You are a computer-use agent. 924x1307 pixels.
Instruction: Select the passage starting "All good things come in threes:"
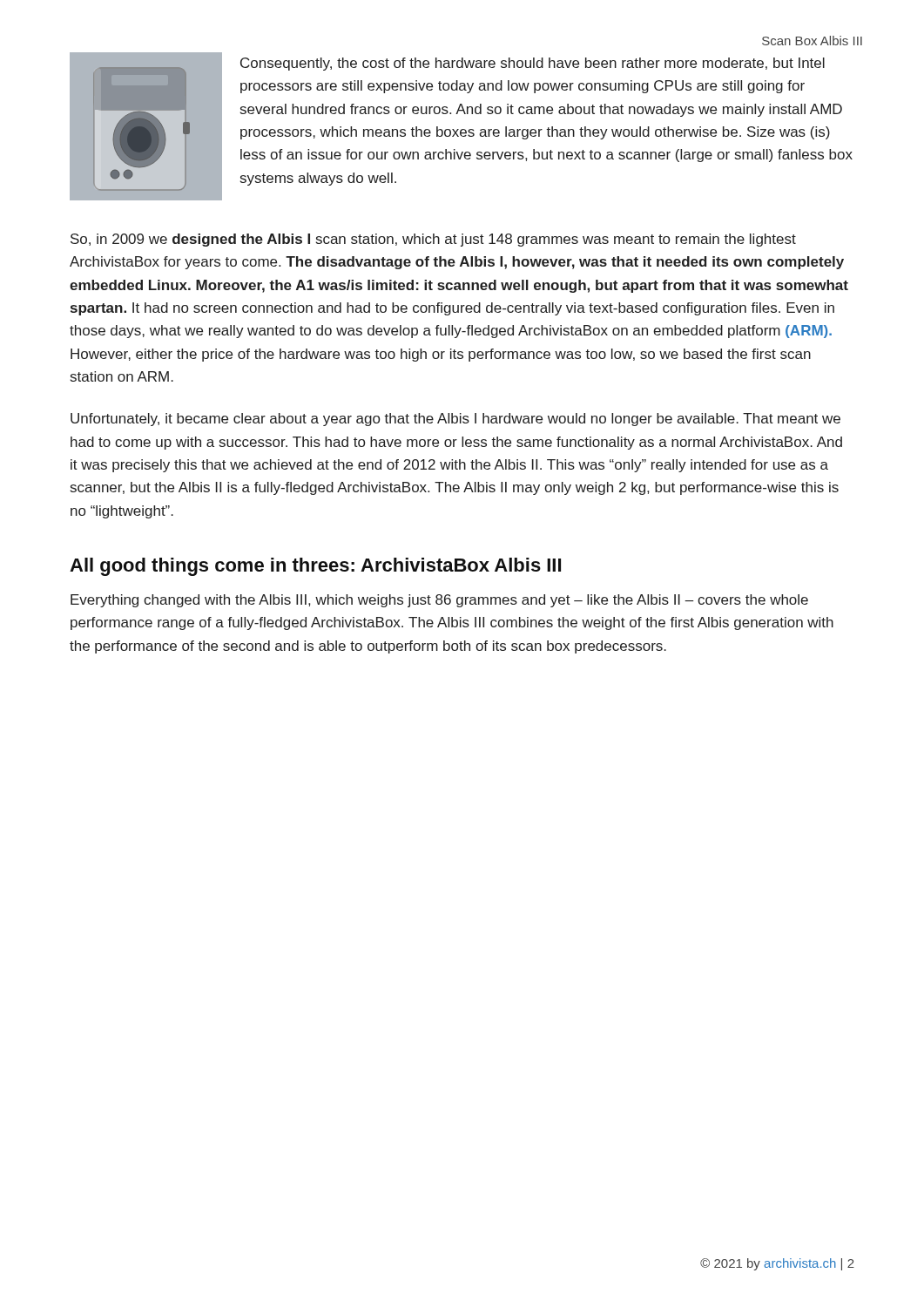[x=316, y=565]
